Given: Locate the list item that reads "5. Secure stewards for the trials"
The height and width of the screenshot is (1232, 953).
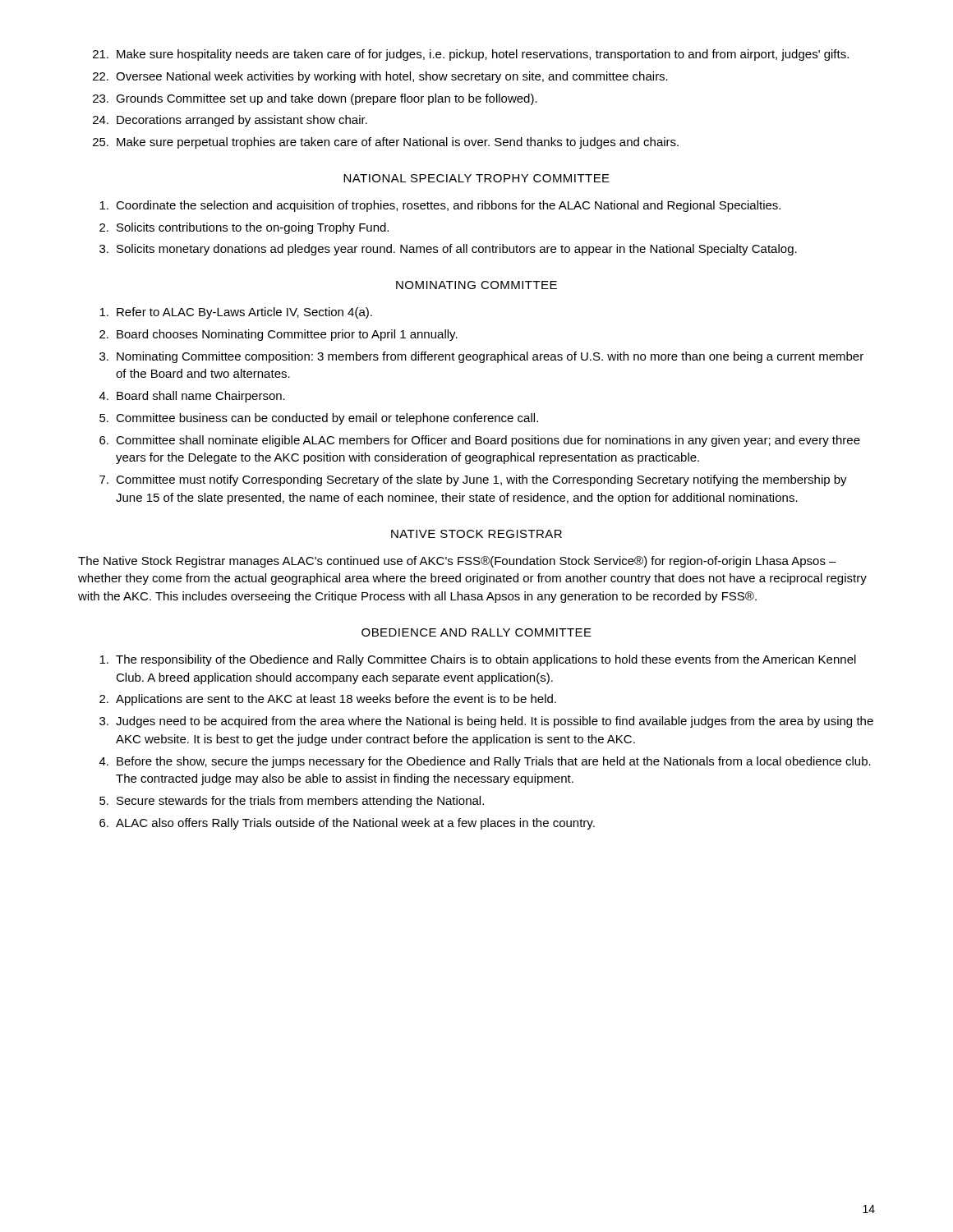Looking at the screenshot, I should pyautogui.click(x=476, y=801).
